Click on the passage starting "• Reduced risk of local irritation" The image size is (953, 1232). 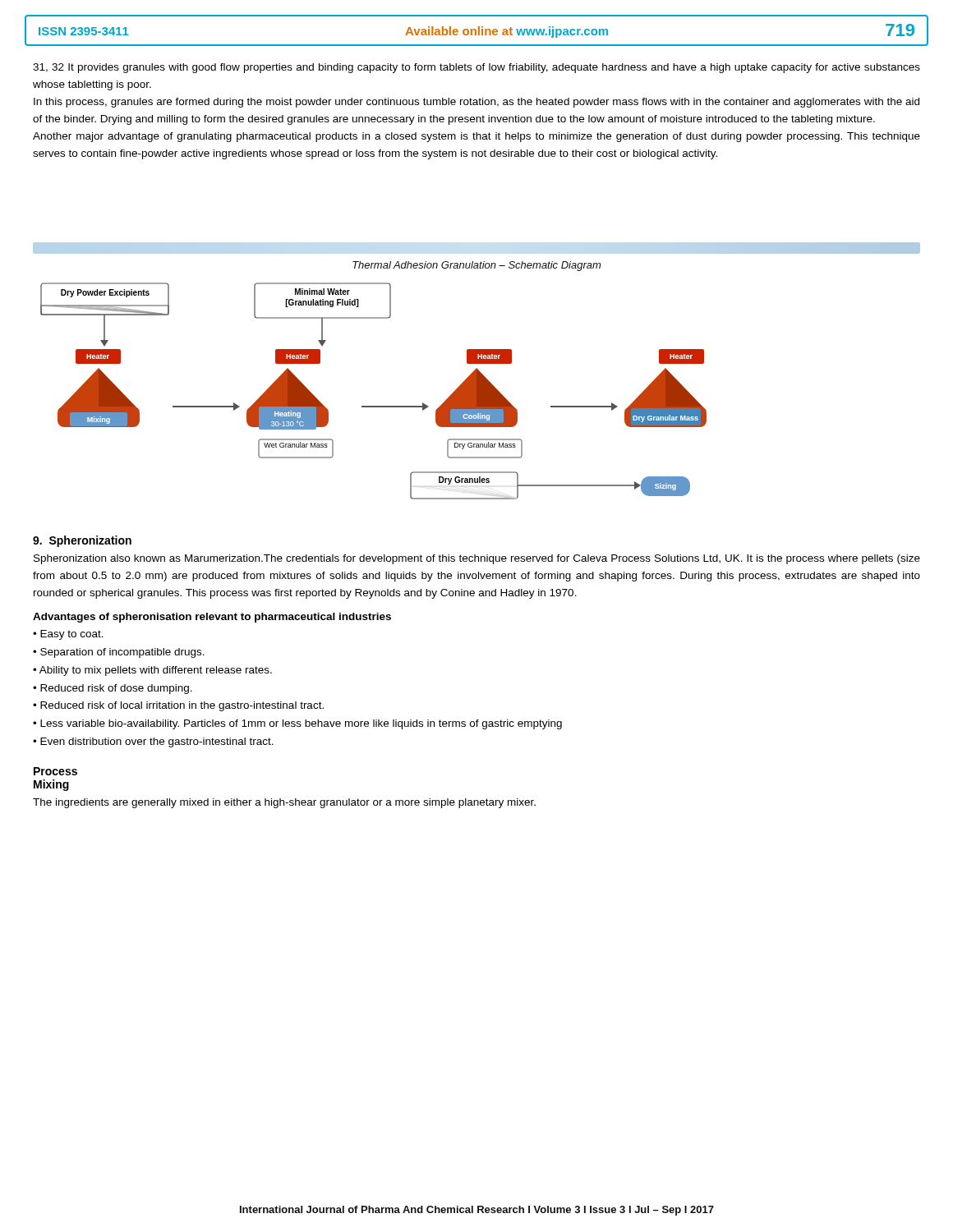pyautogui.click(x=179, y=705)
